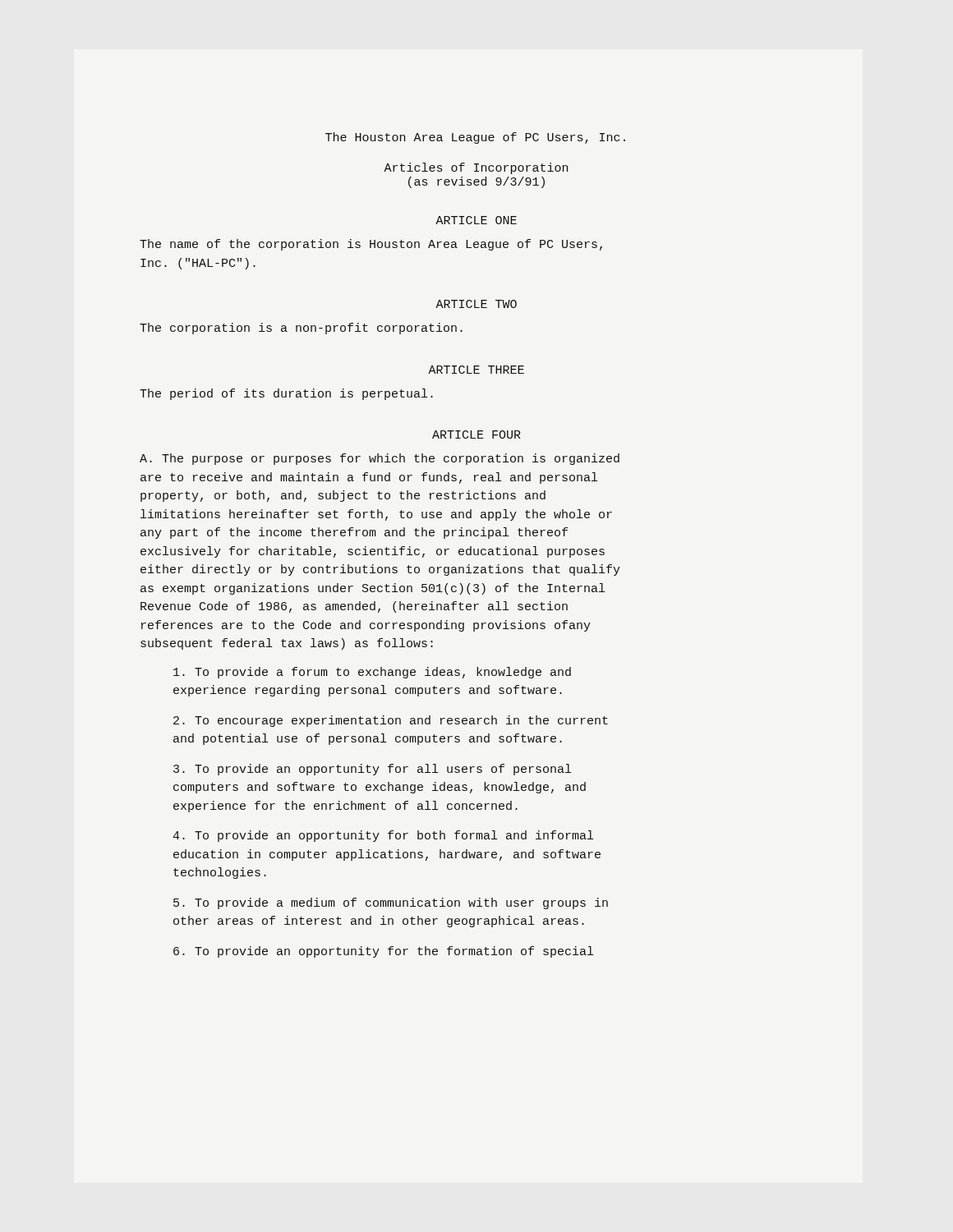Screen dimensions: 1232x953
Task: Find the text starting "2. To encourage experimentation and research in"
Action: pyautogui.click(x=391, y=730)
